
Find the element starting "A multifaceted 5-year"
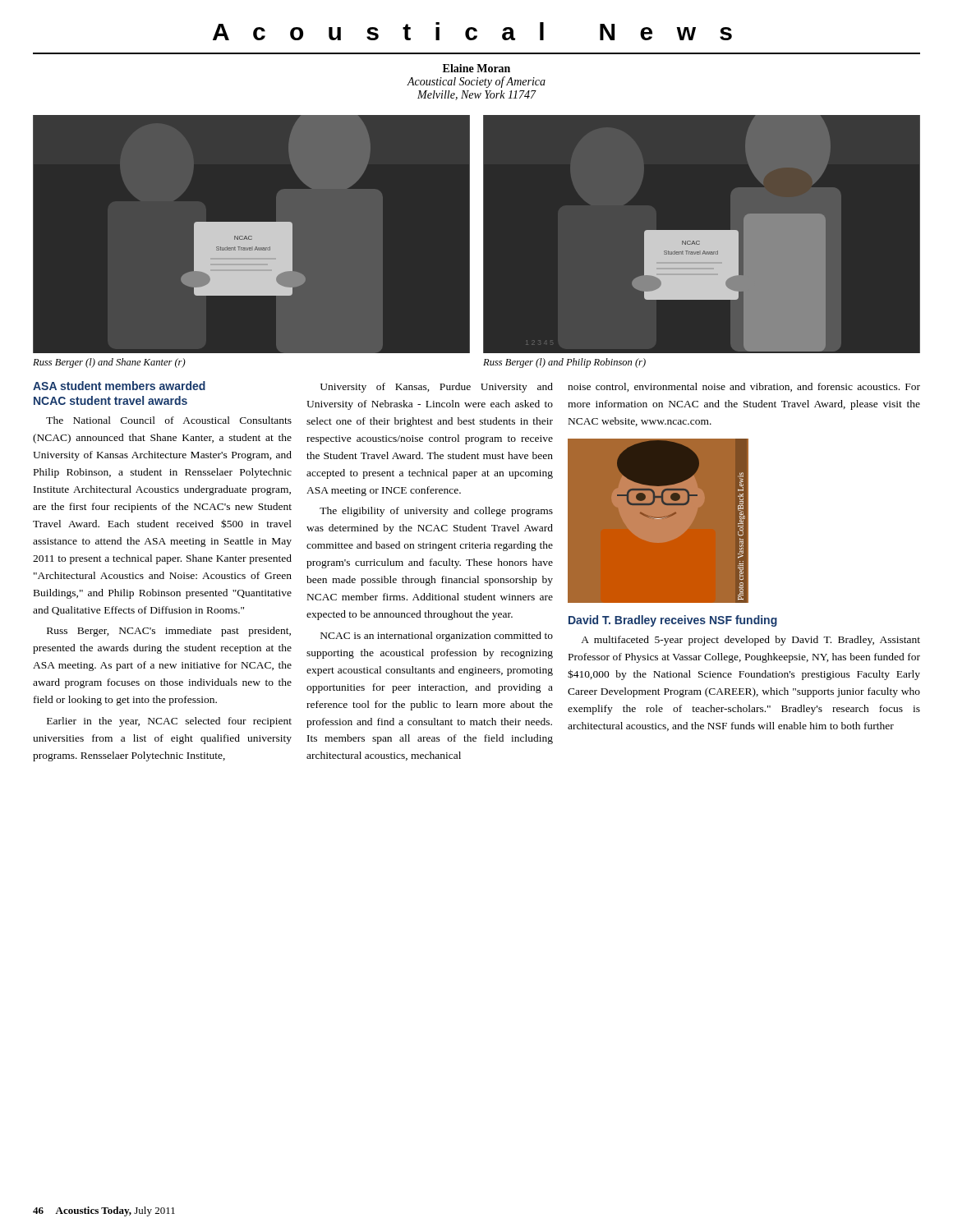(x=744, y=683)
